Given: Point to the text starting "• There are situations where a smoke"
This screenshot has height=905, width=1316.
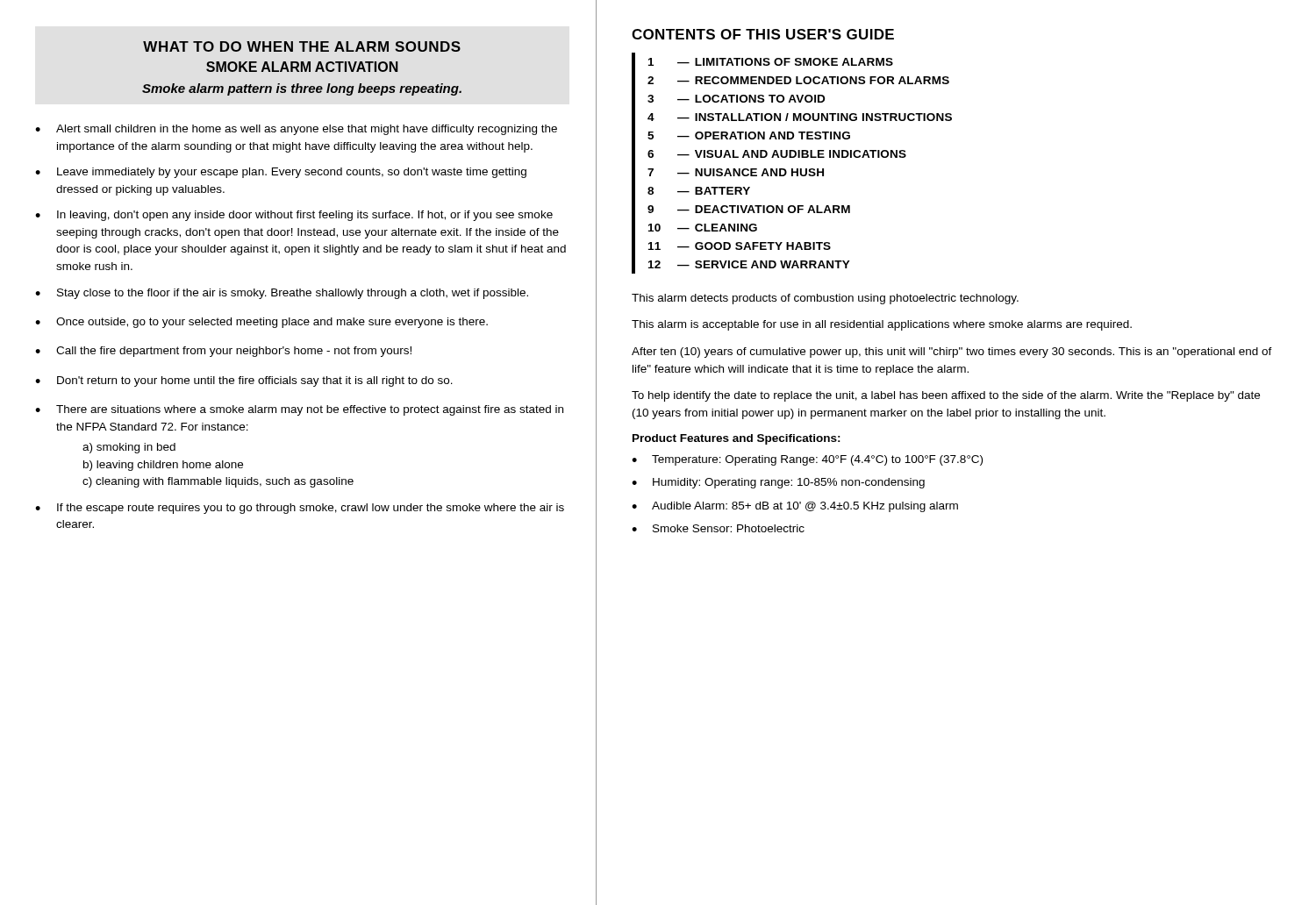Looking at the screenshot, I should pos(299,410).
